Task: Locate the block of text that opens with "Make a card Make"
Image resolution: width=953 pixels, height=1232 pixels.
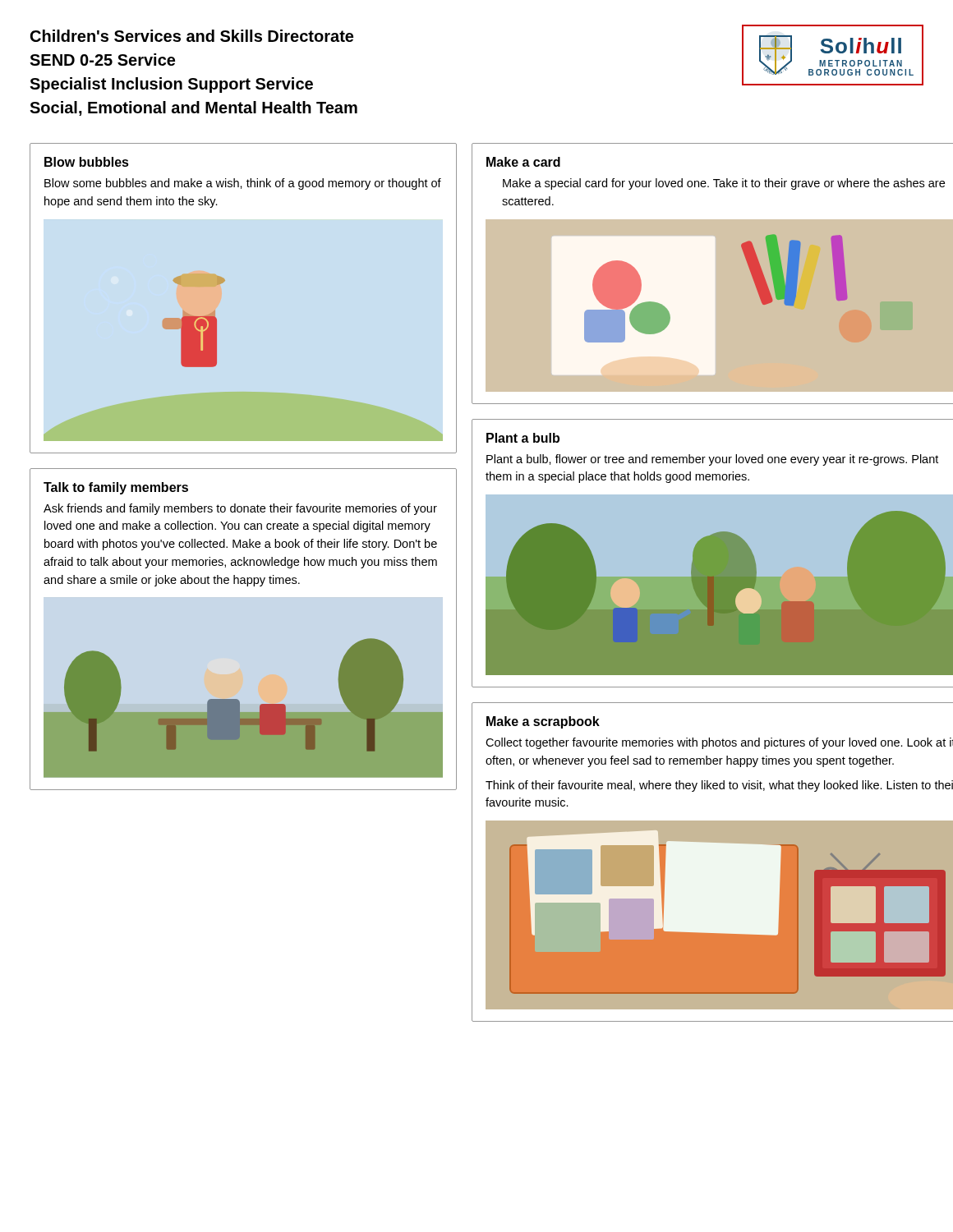Action: pos(719,273)
